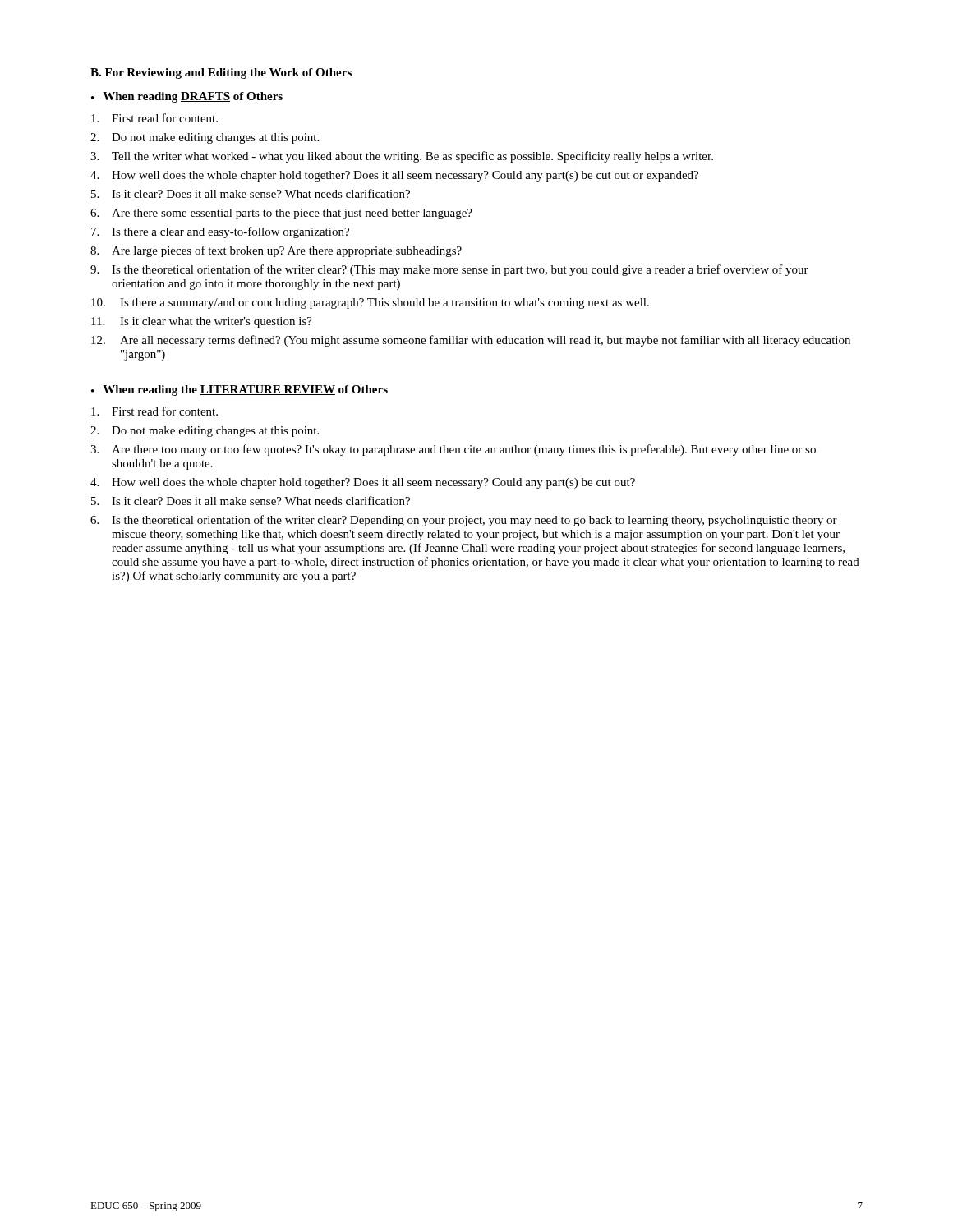This screenshot has width=953, height=1232.
Task: Point to the element starting "7. Is there a clear and easy-to-follow organization?"
Action: (x=220, y=232)
